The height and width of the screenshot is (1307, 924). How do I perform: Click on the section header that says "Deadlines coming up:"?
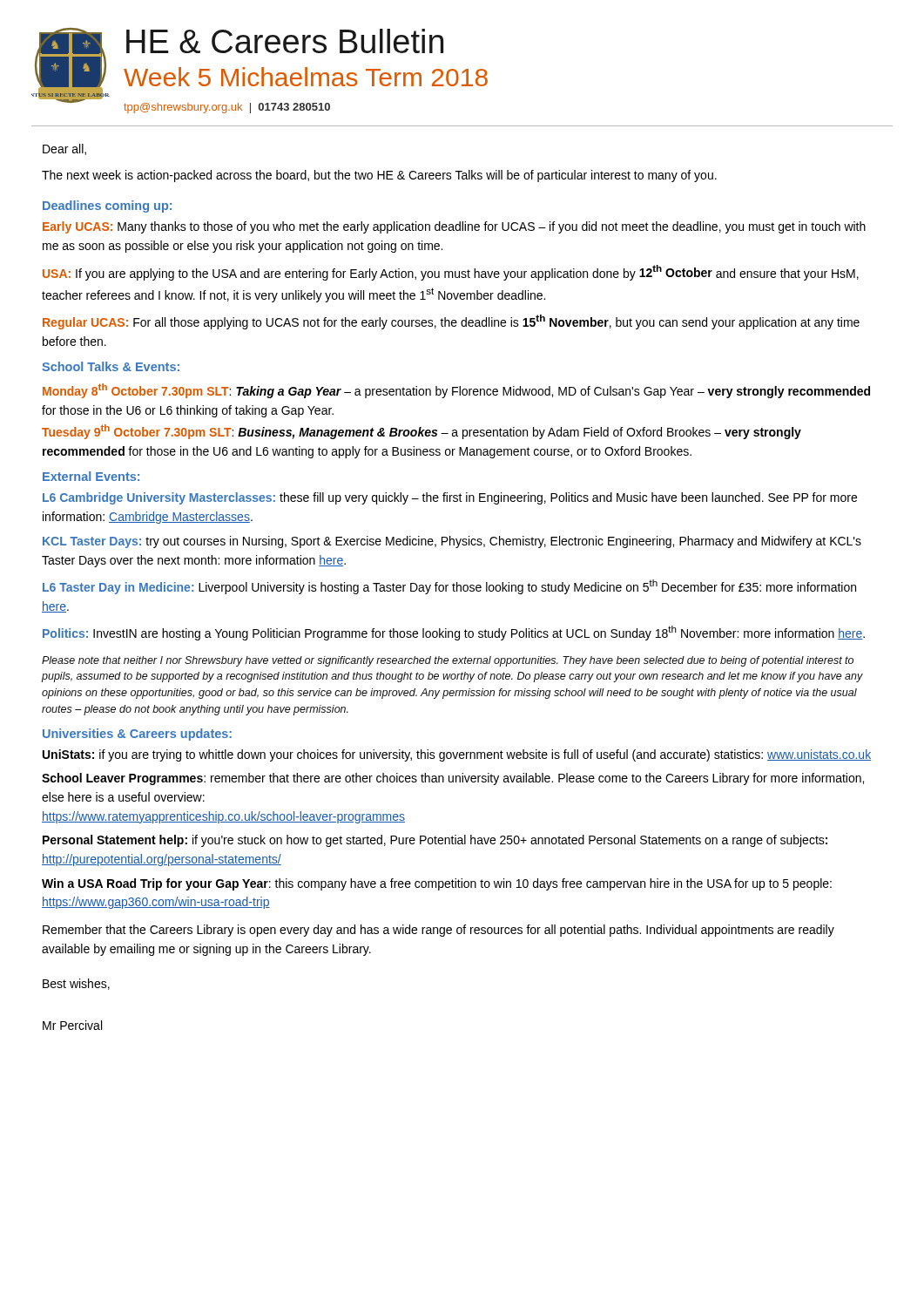pos(107,206)
